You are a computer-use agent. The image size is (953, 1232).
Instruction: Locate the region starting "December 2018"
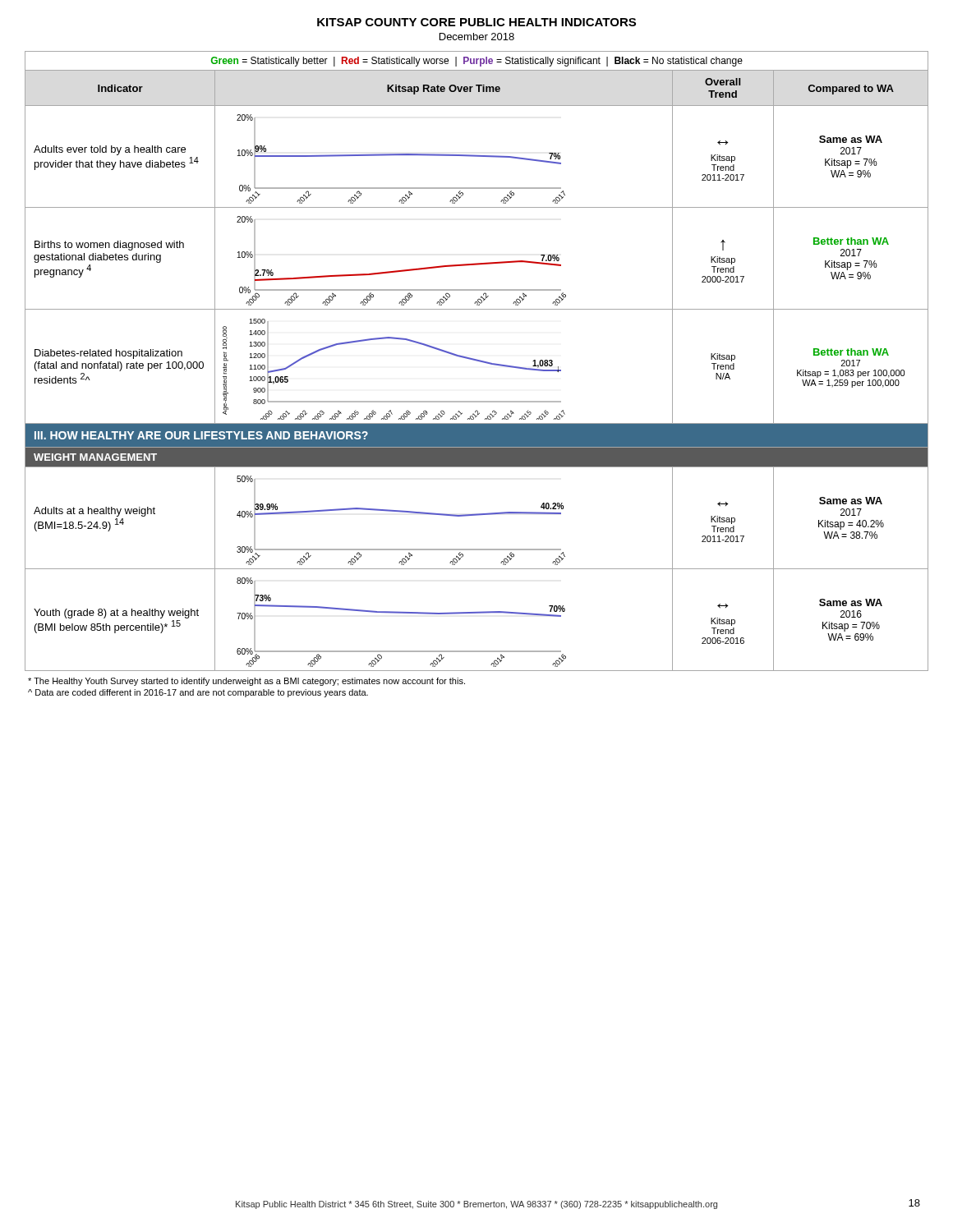[x=476, y=37]
